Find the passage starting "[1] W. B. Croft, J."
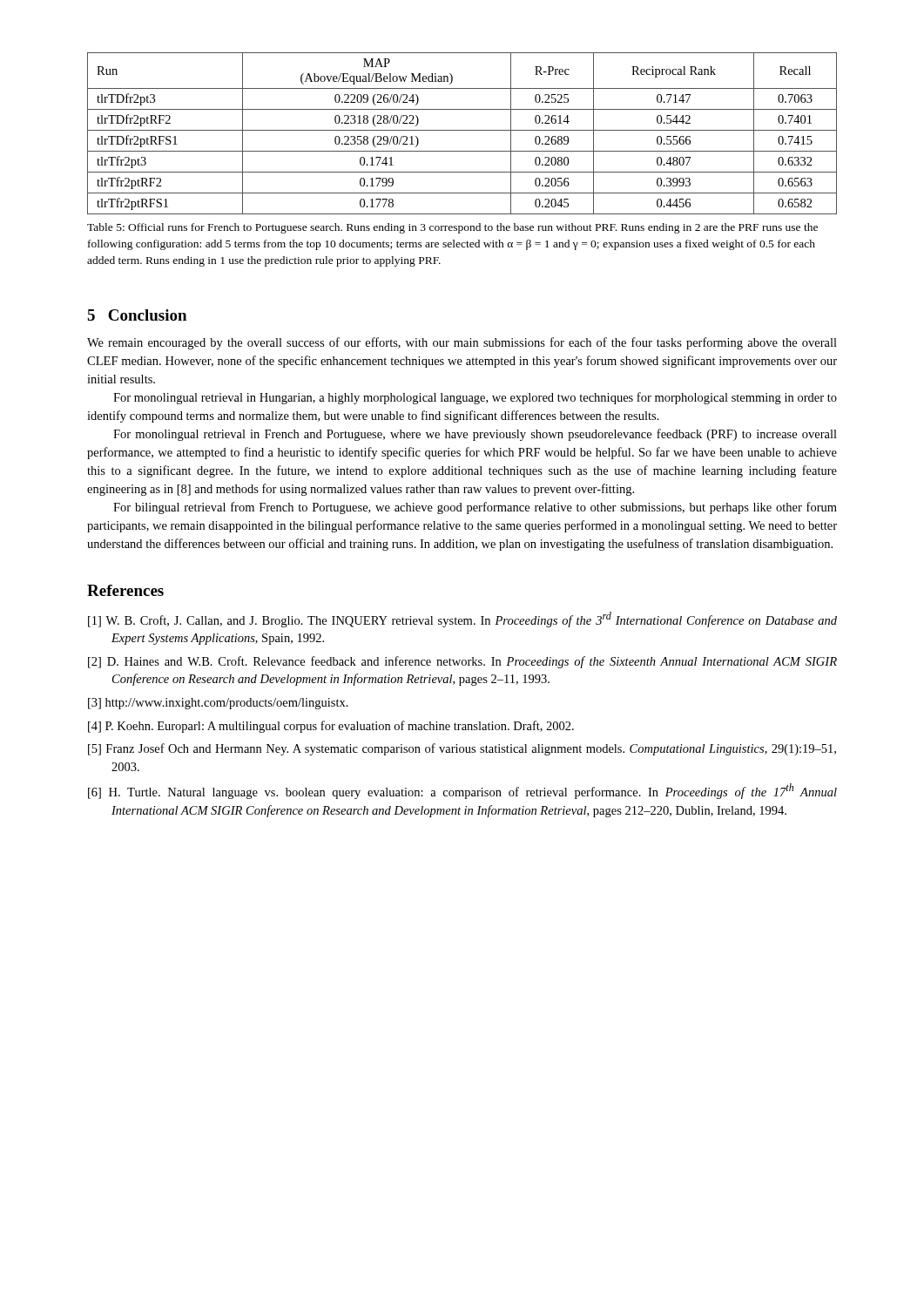Viewport: 924px width, 1307px height. 462,627
